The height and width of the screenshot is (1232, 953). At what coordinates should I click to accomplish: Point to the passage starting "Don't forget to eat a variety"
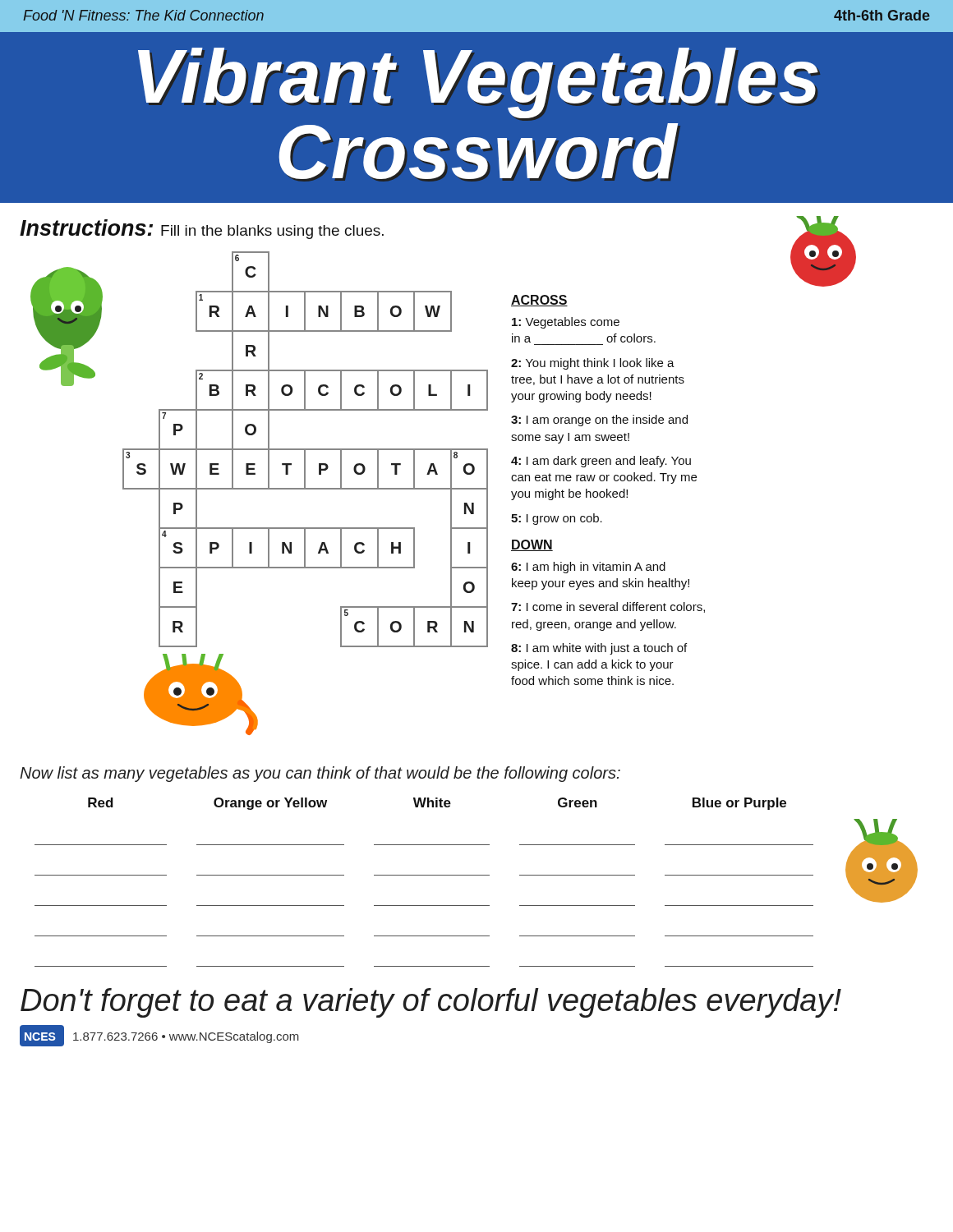click(x=431, y=1000)
